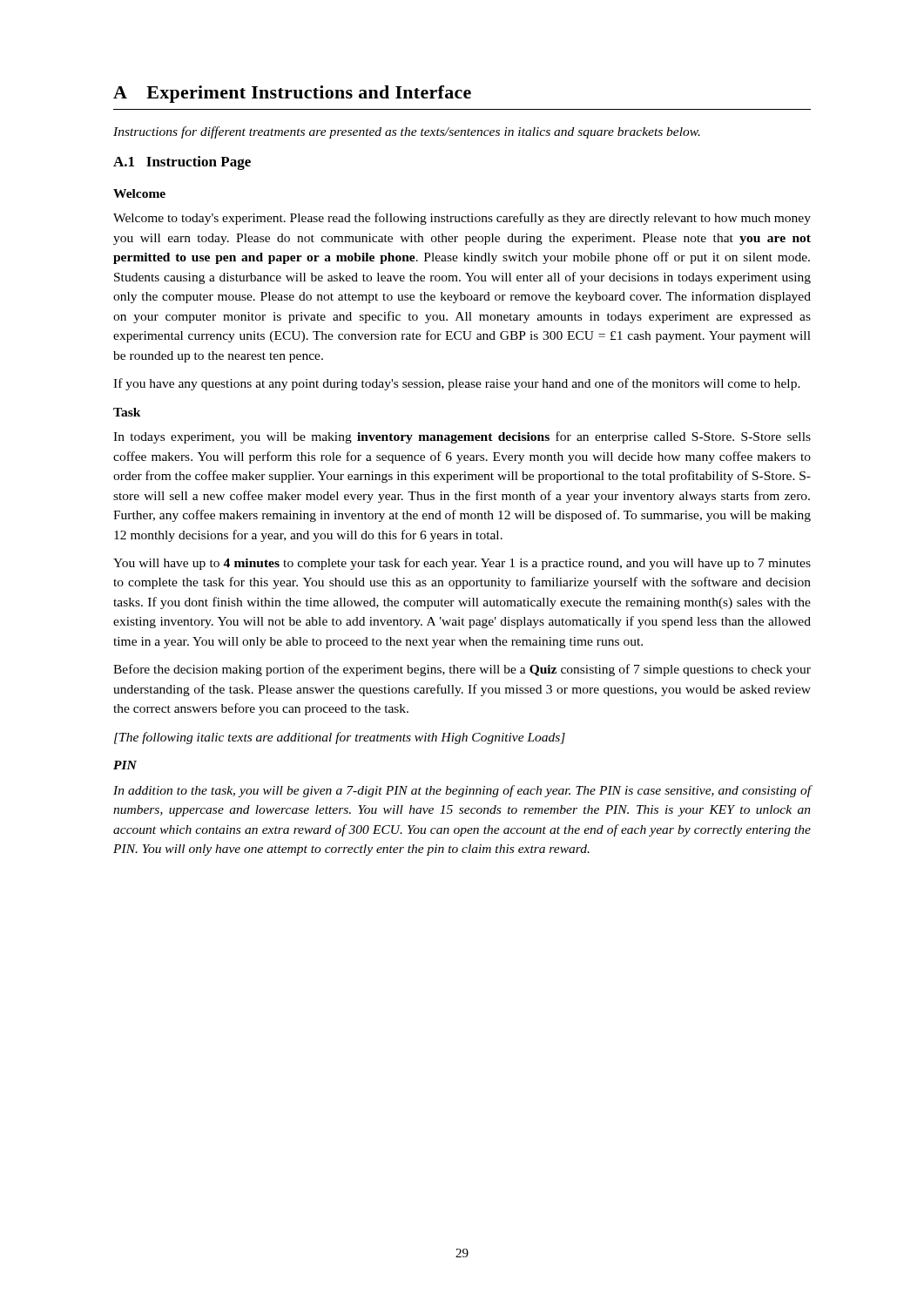Click the passage that begins "You will have up"
This screenshot has width=924, height=1307.
462,602
